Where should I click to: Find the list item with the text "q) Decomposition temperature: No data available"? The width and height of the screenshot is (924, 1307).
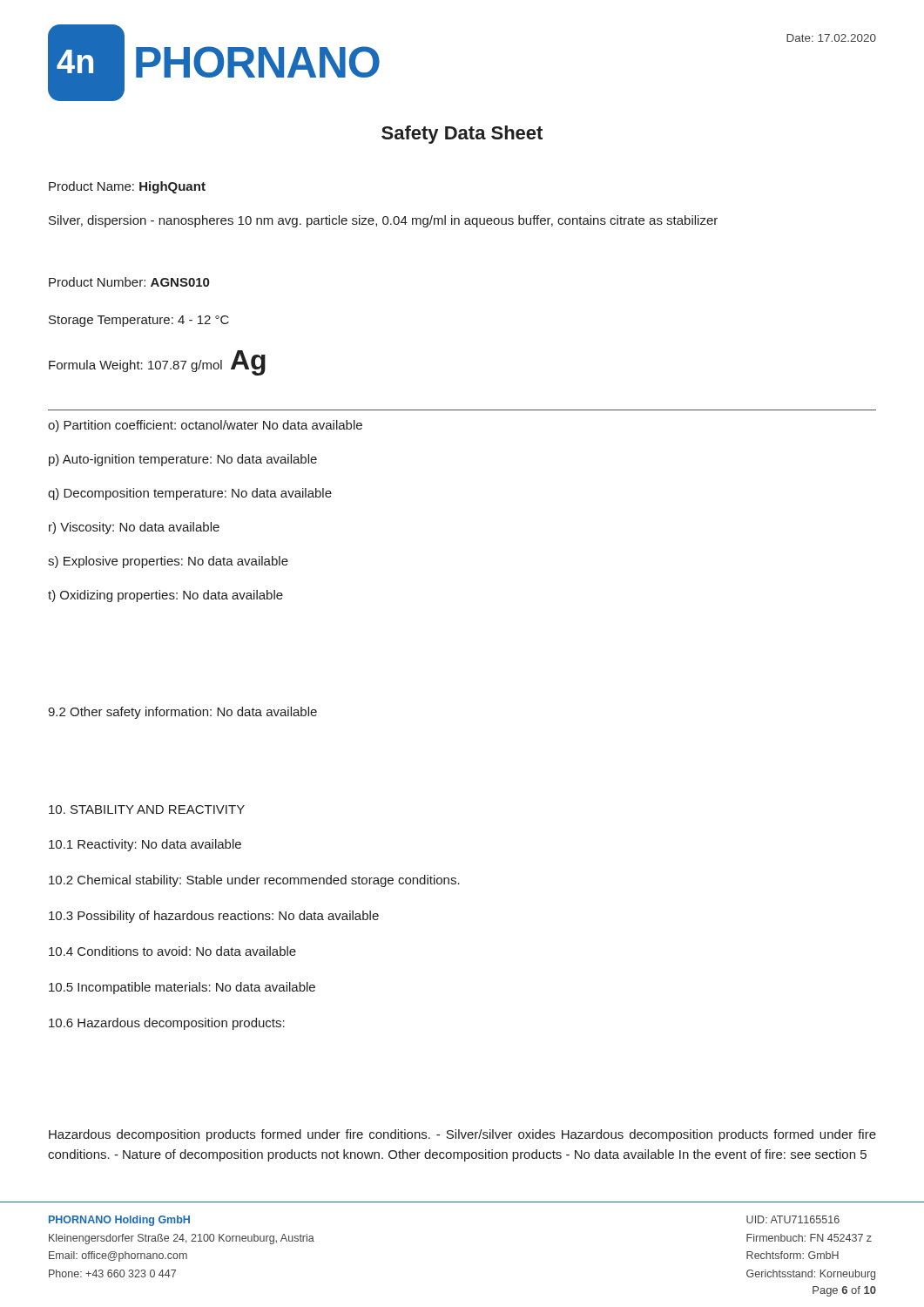click(x=190, y=493)
